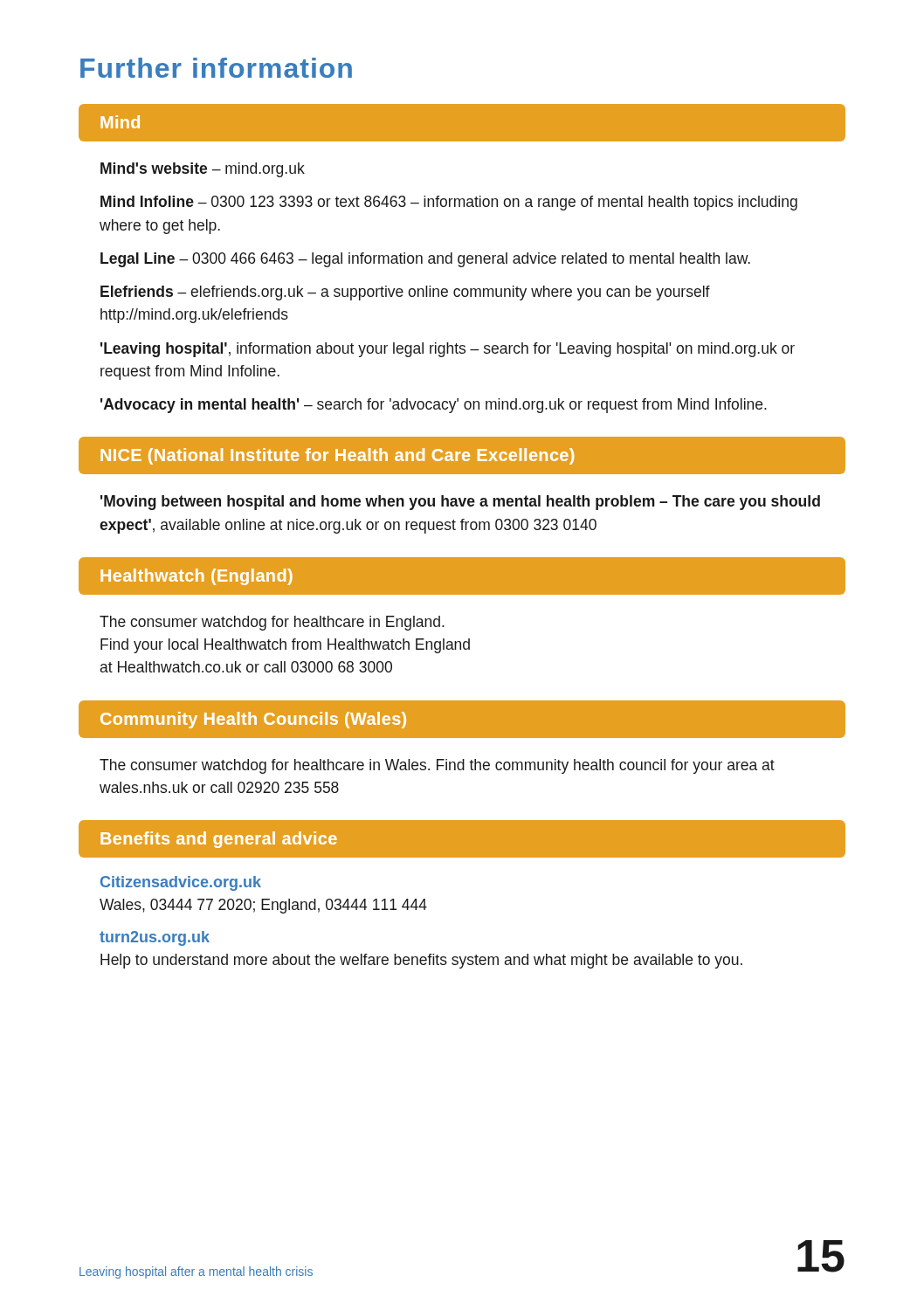This screenshot has height=1310, width=924.
Task: Find the region starting "Help to understand more about the"
Action: point(422,960)
